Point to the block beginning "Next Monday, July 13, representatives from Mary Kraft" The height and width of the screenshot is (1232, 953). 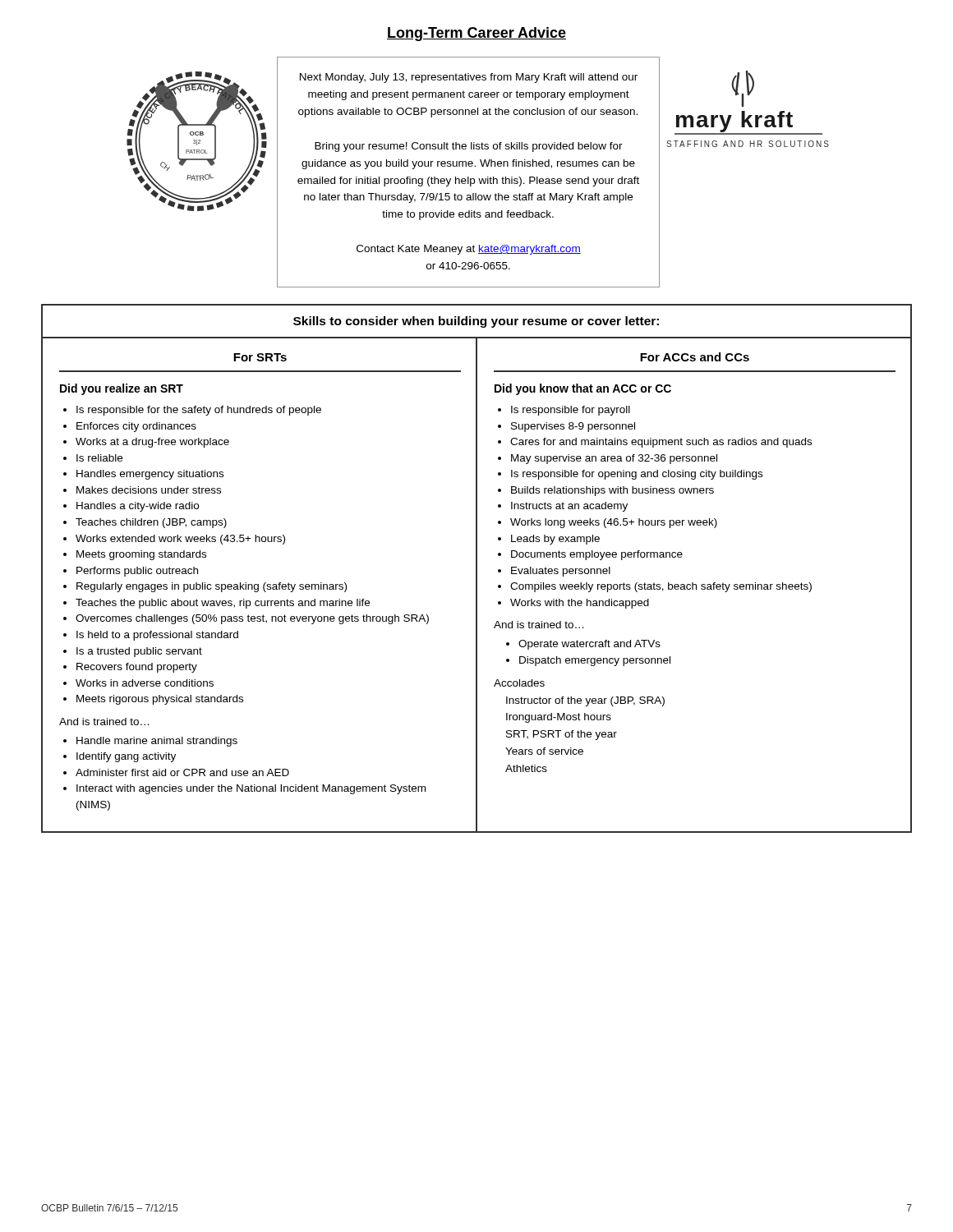click(x=468, y=171)
